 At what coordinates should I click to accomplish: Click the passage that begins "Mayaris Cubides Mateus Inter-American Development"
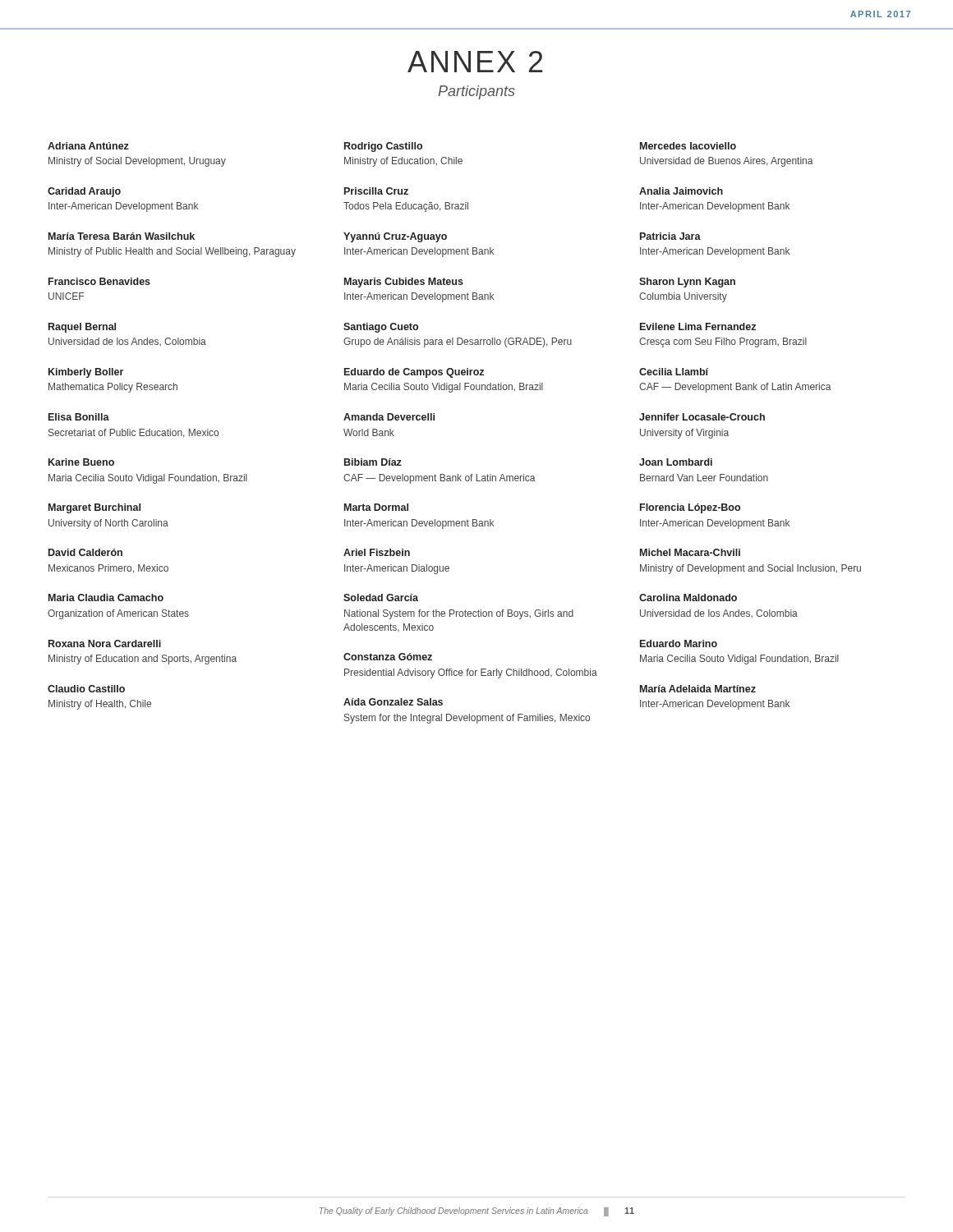pyautogui.click(x=476, y=290)
